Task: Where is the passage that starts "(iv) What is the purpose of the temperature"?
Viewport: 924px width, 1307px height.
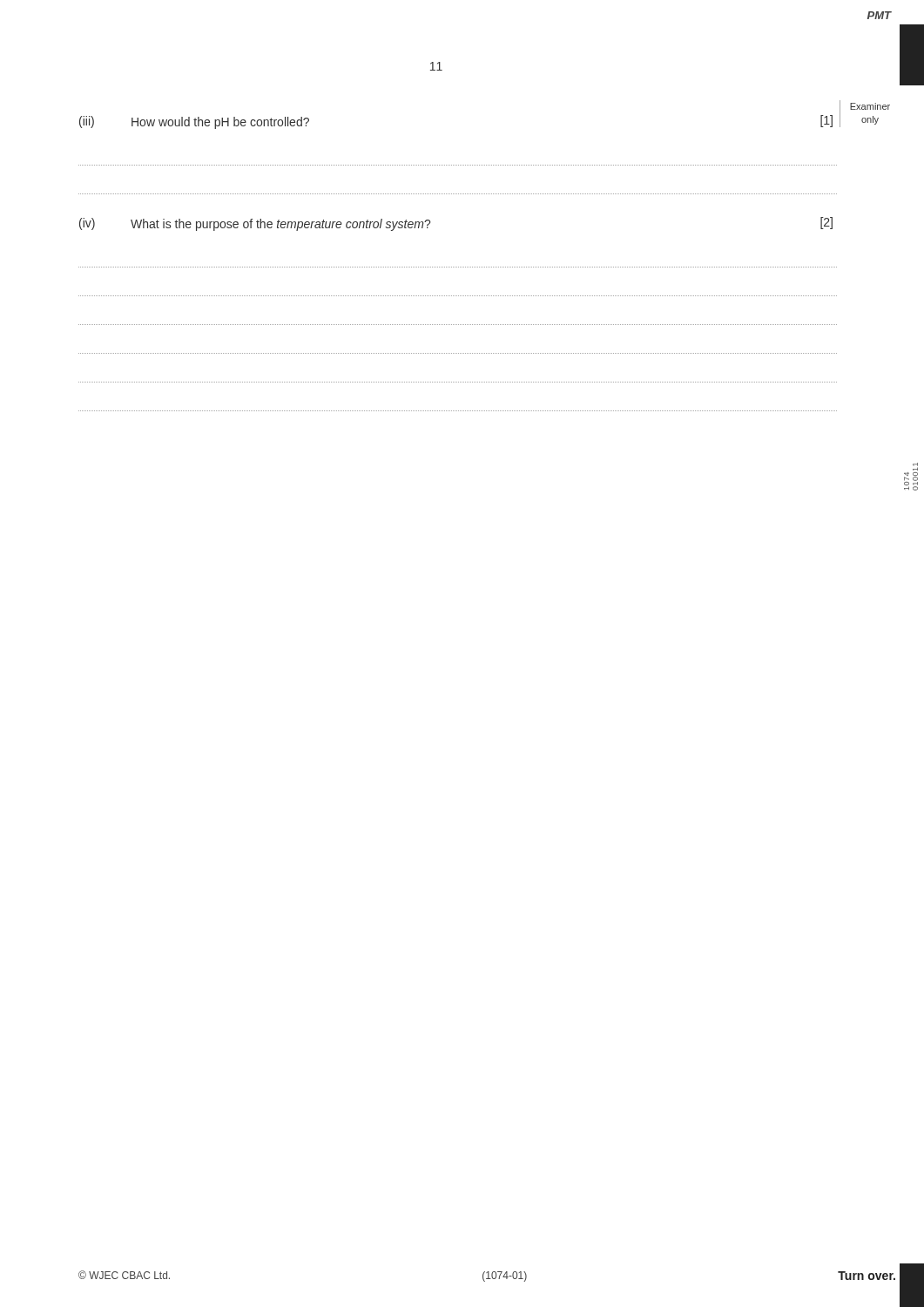Action: 458,313
